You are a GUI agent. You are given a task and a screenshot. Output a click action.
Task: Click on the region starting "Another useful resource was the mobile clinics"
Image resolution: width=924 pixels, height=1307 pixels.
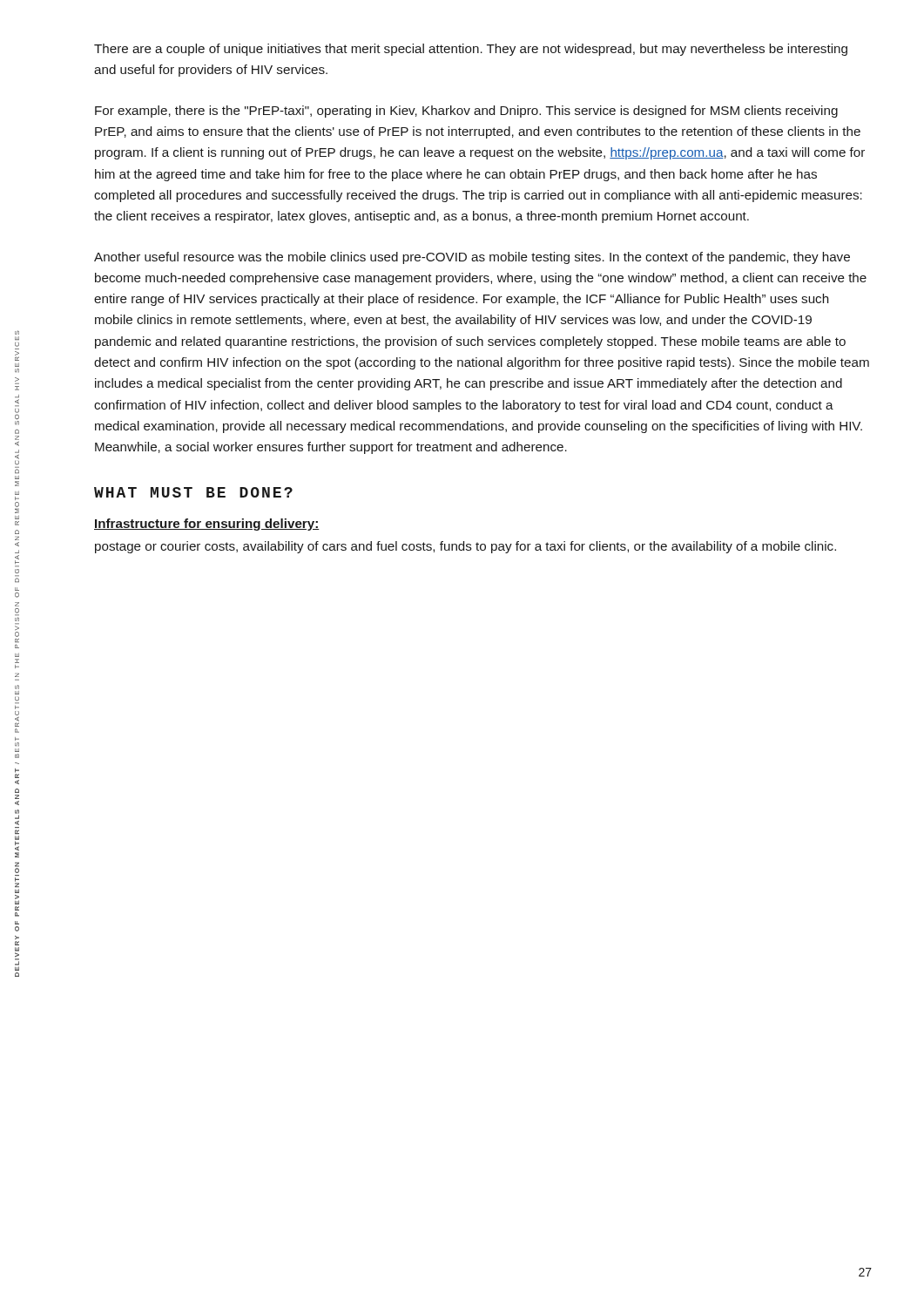482,351
